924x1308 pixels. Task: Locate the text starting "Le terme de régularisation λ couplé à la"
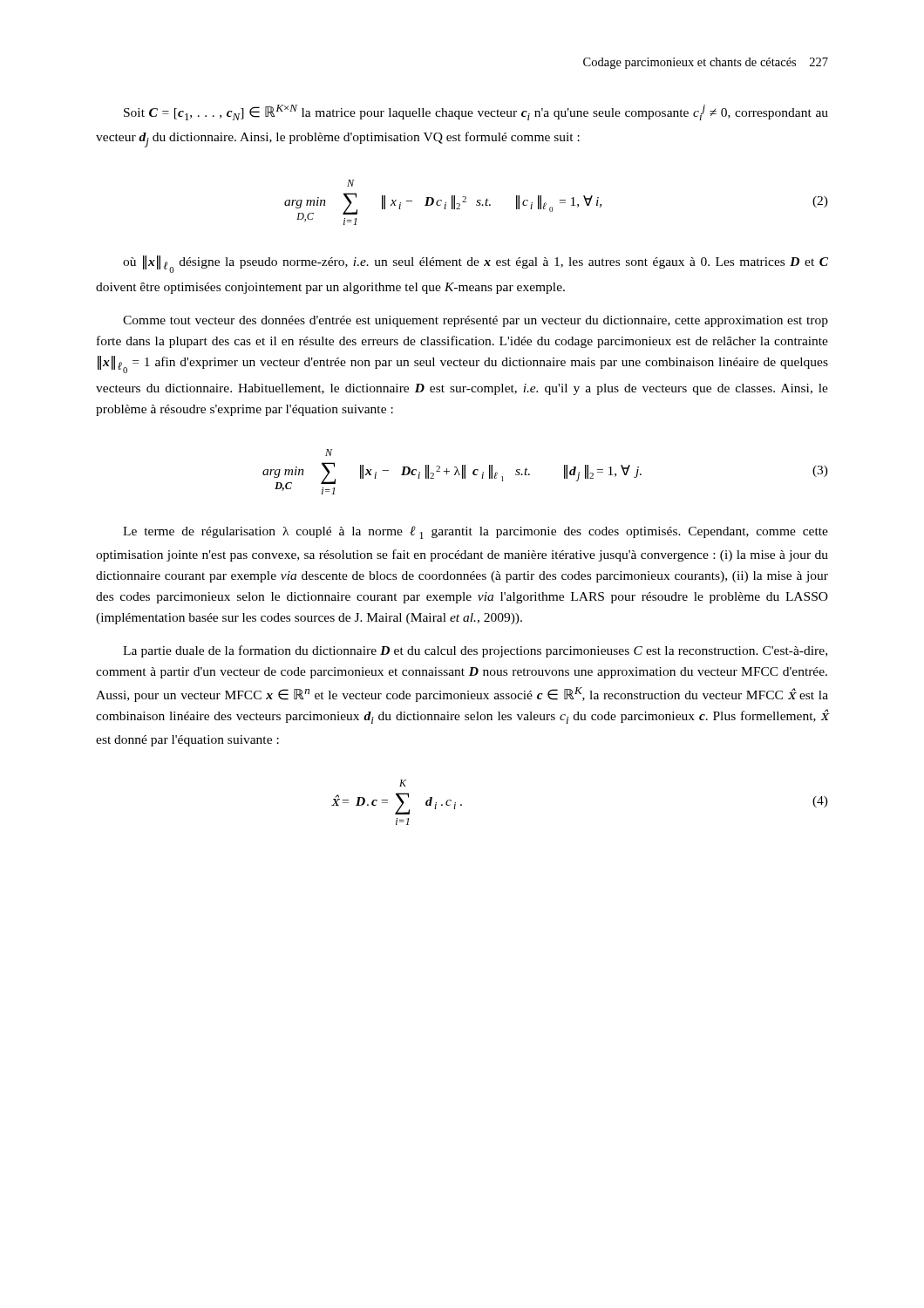[x=462, y=573]
